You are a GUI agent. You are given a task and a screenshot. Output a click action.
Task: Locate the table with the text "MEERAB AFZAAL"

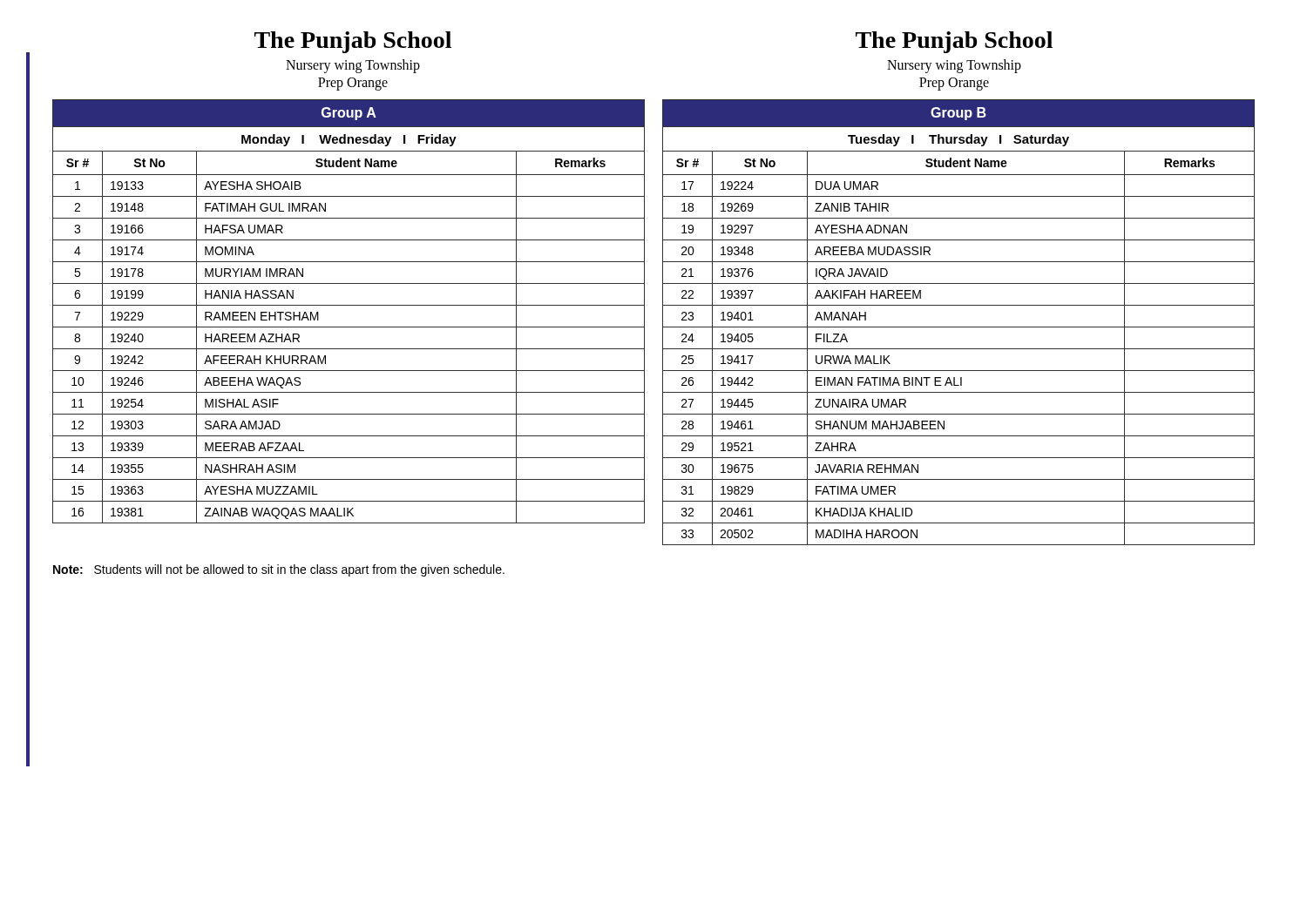(x=349, y=322)
